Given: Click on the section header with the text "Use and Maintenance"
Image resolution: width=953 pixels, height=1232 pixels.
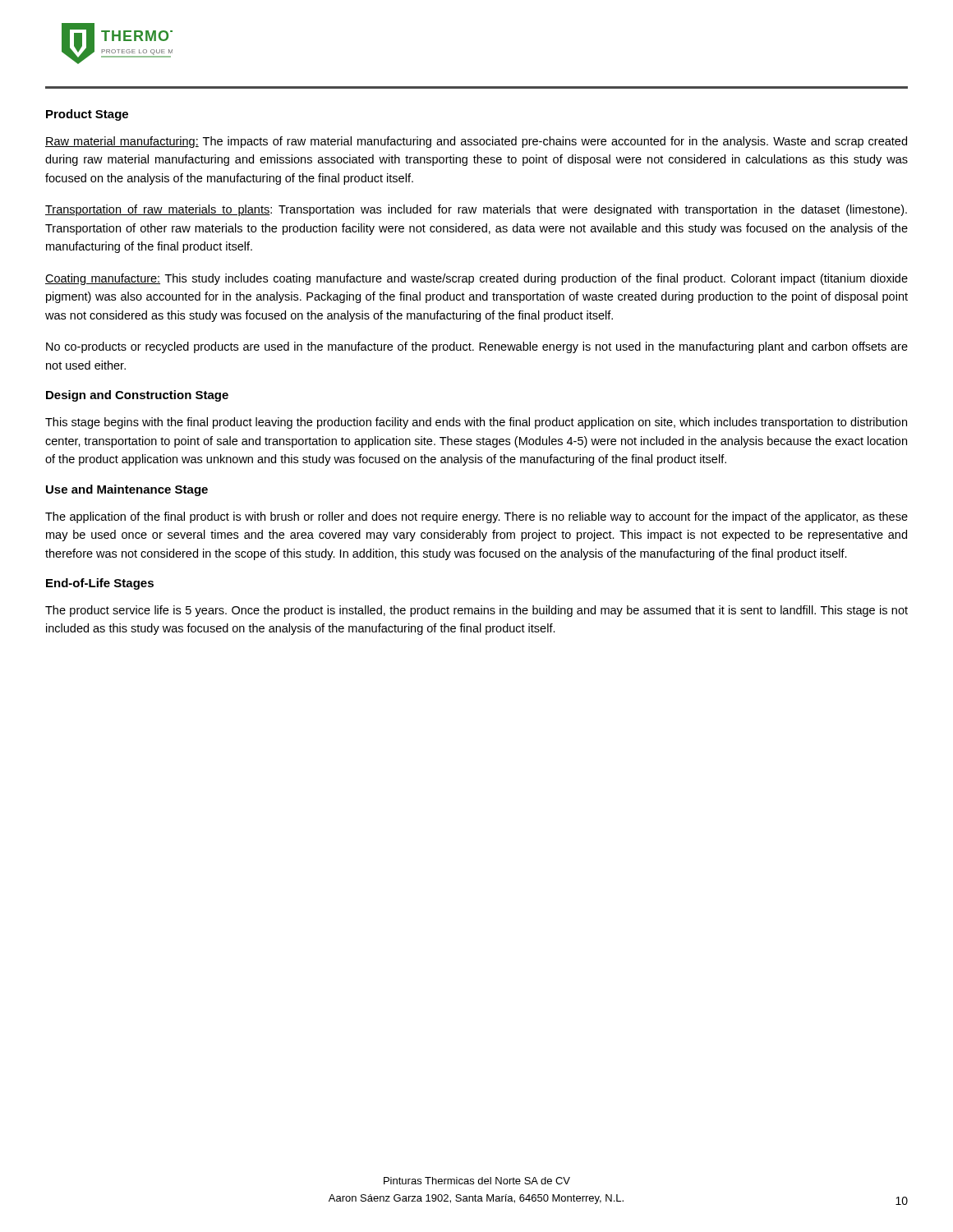Looking at the screenshot, I should pos(127,489).
